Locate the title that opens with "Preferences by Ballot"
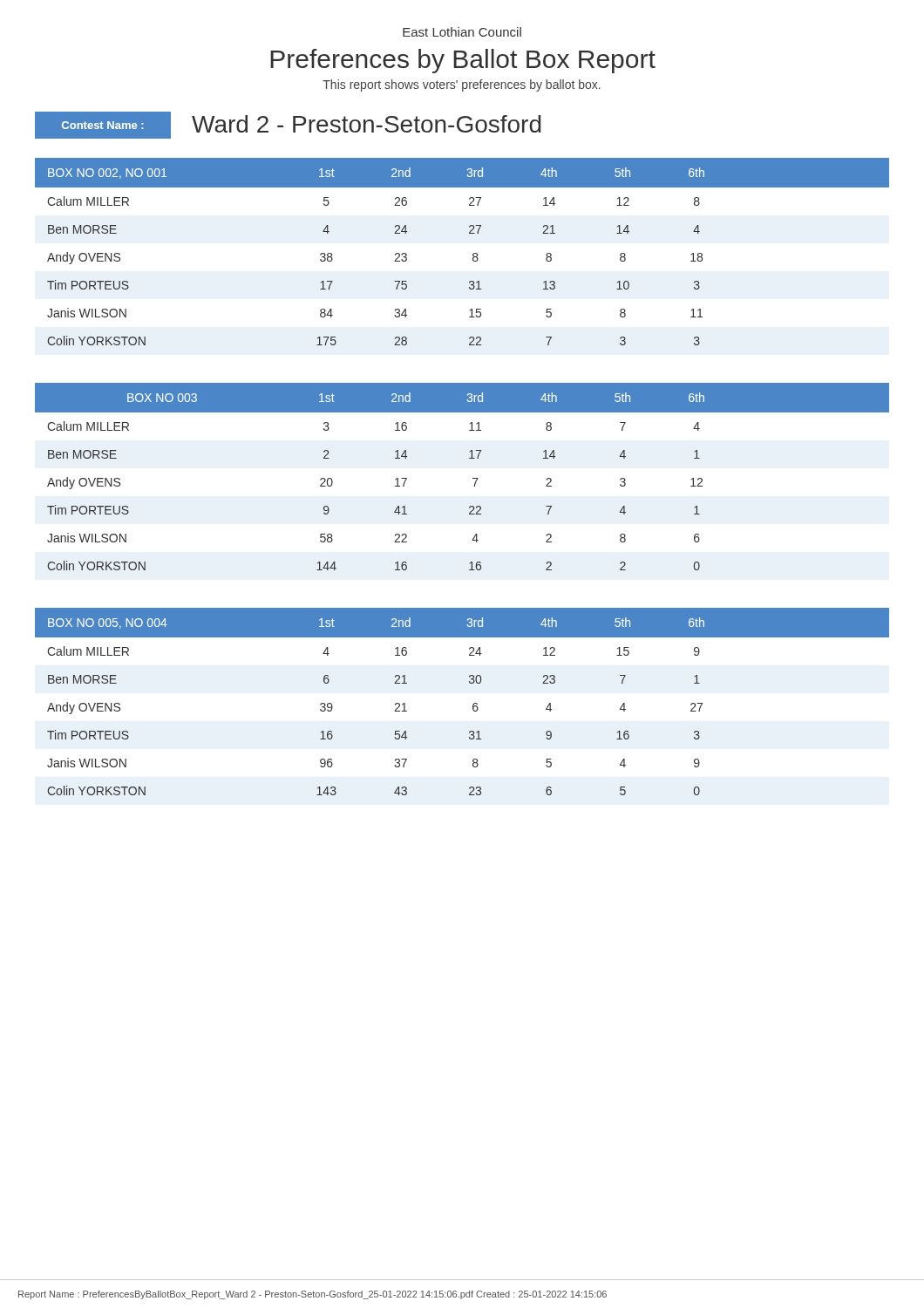Screen dimensions: 1308x924 tap(462, 59)
